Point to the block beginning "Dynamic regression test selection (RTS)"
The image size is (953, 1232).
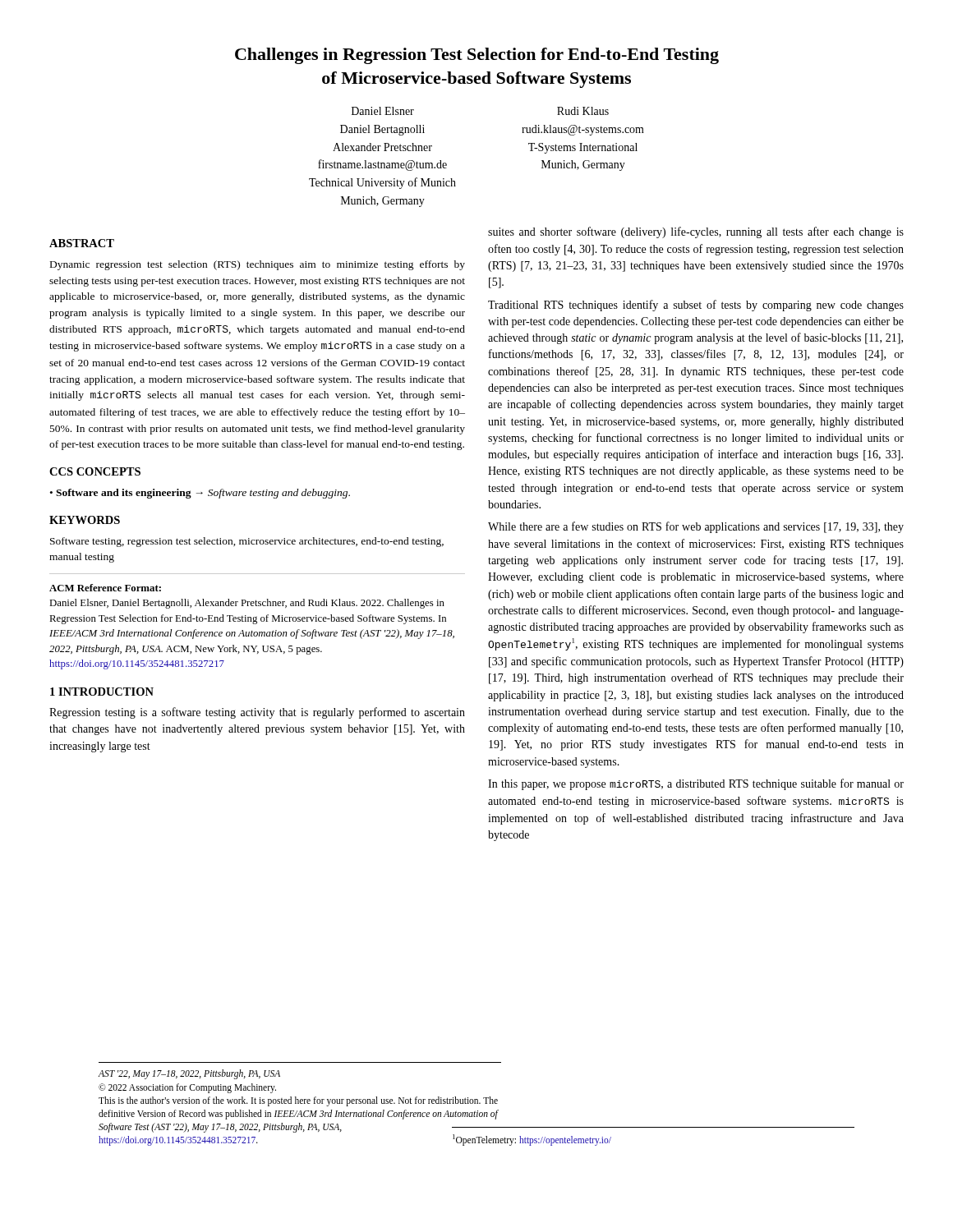coord(257,355)
